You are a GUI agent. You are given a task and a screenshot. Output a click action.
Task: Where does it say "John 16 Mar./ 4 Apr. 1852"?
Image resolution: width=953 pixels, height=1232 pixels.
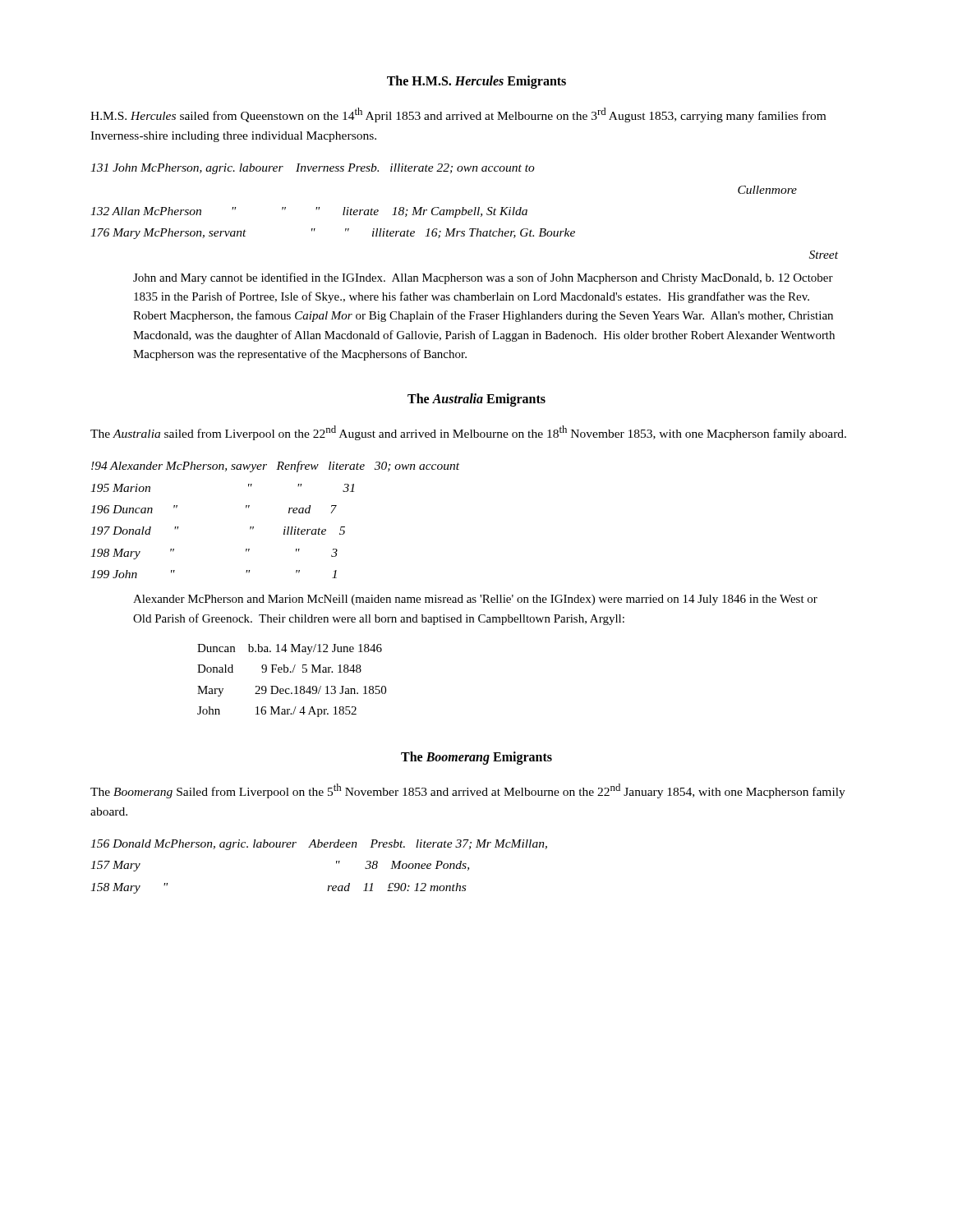point(277,711)
